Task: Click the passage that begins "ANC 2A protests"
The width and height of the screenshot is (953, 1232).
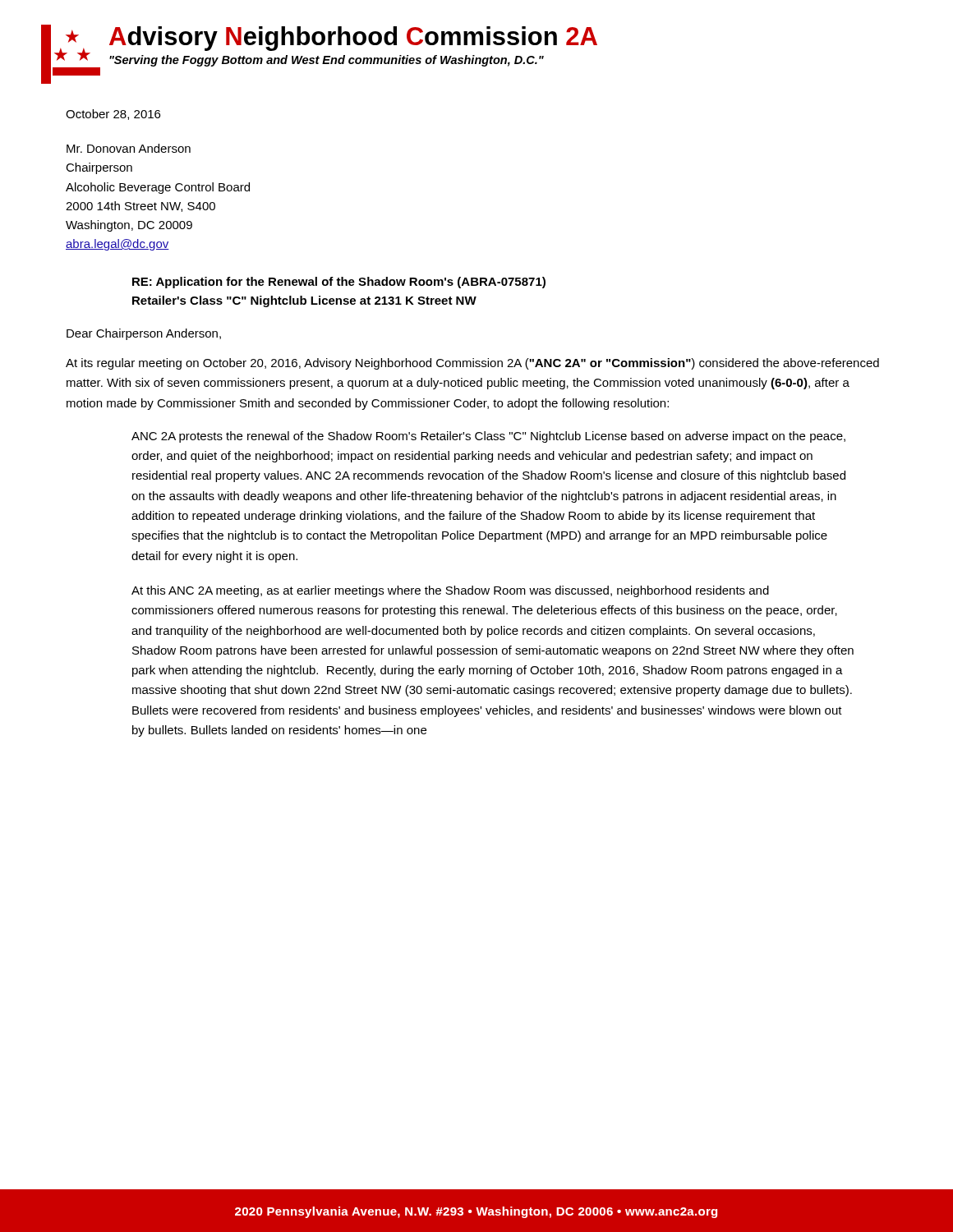Action: 489,495
